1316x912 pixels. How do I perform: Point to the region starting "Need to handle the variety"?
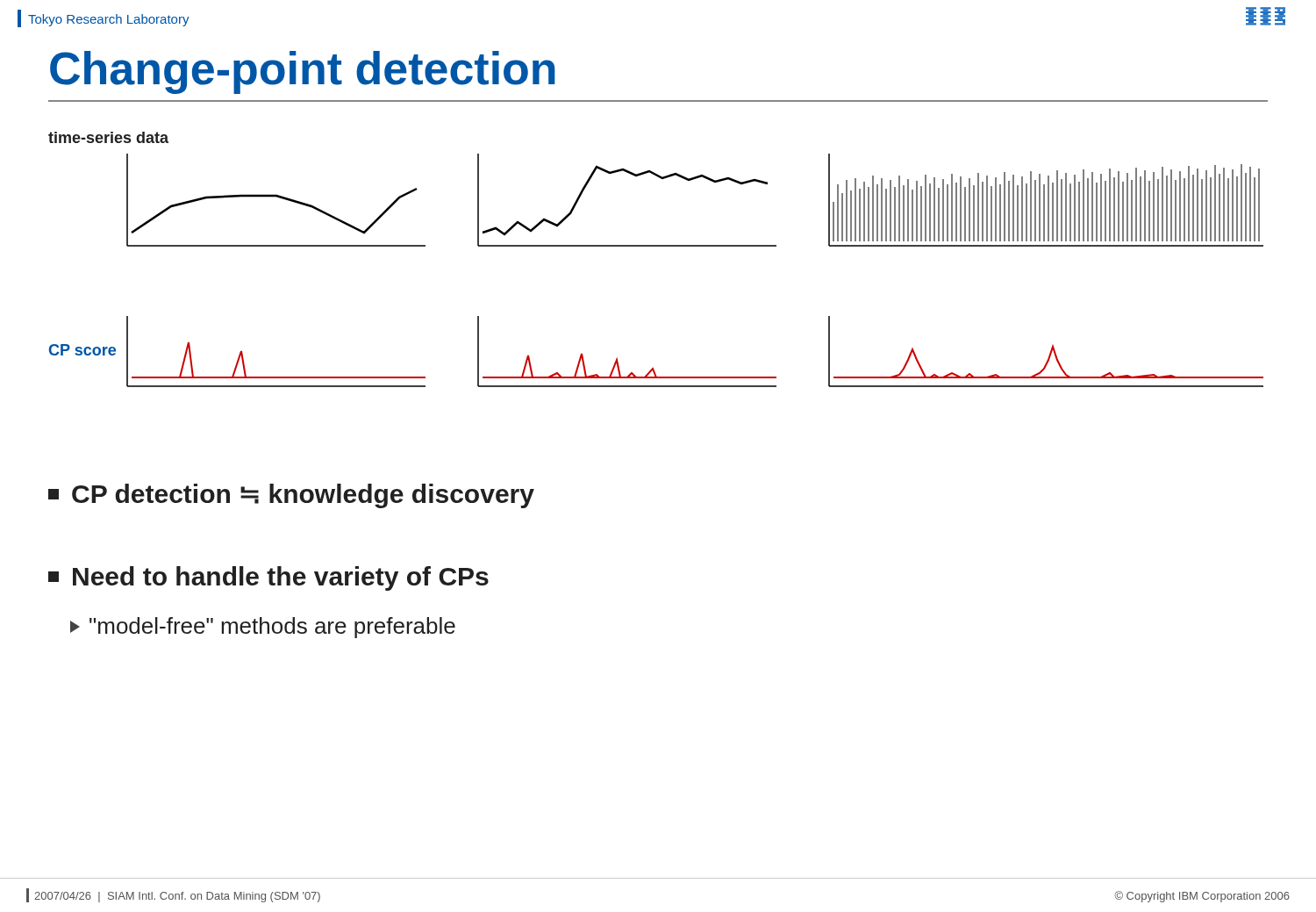tap(269, 577)
